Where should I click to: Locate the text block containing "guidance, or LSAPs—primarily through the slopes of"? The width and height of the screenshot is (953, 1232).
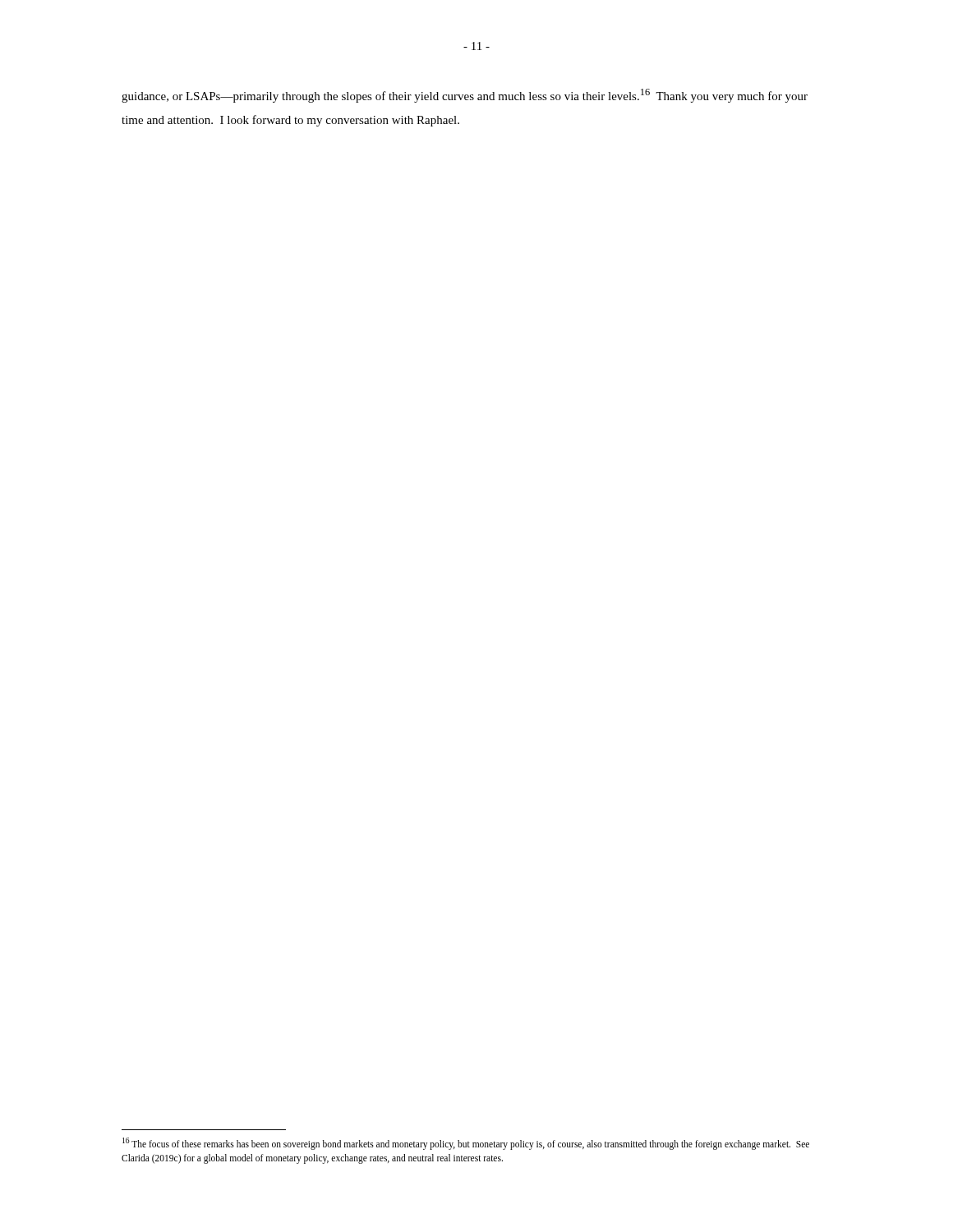[x=465, y=106]
